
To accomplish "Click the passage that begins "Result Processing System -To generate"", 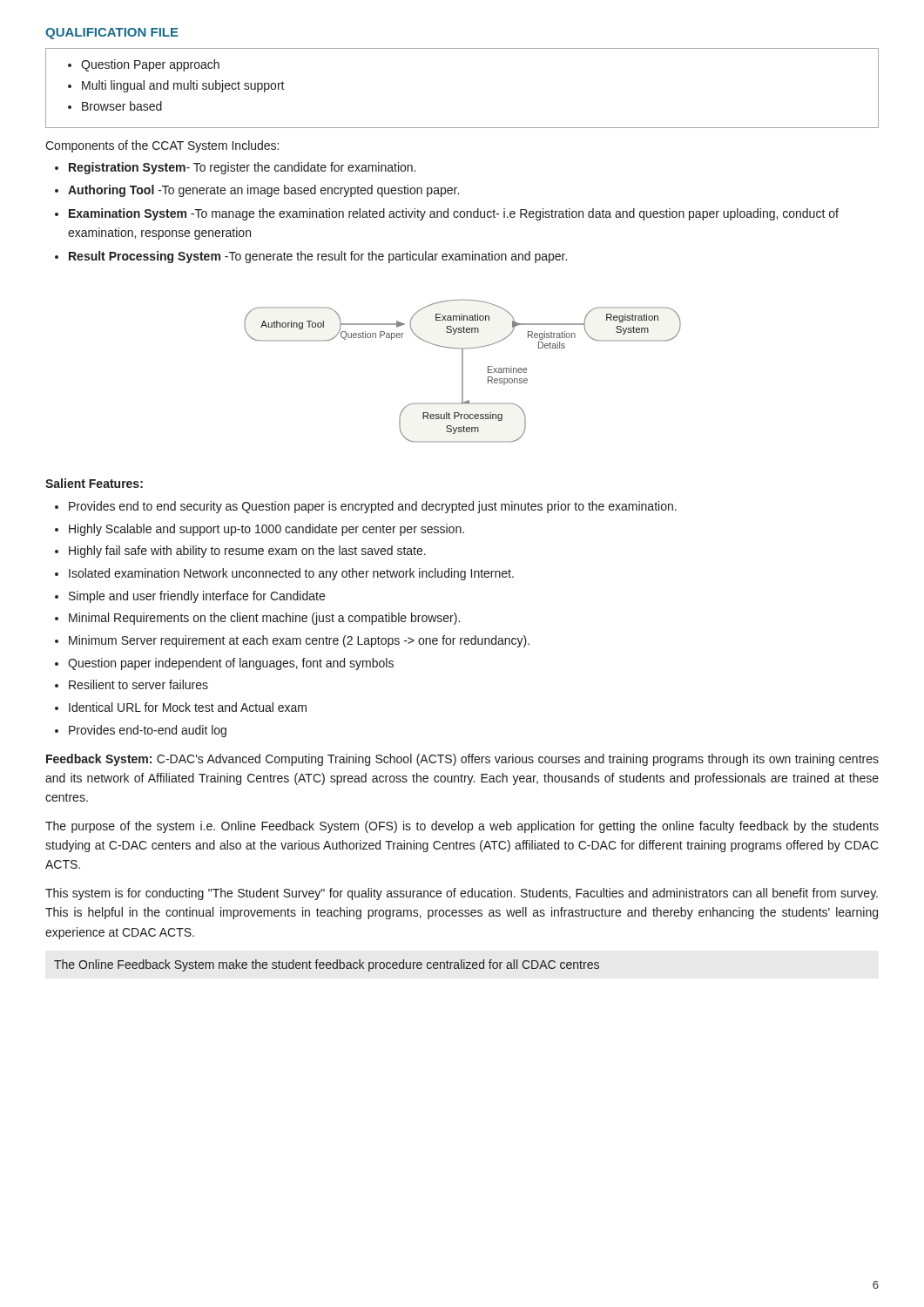I will pyautogui.click(x=318, y=256).
